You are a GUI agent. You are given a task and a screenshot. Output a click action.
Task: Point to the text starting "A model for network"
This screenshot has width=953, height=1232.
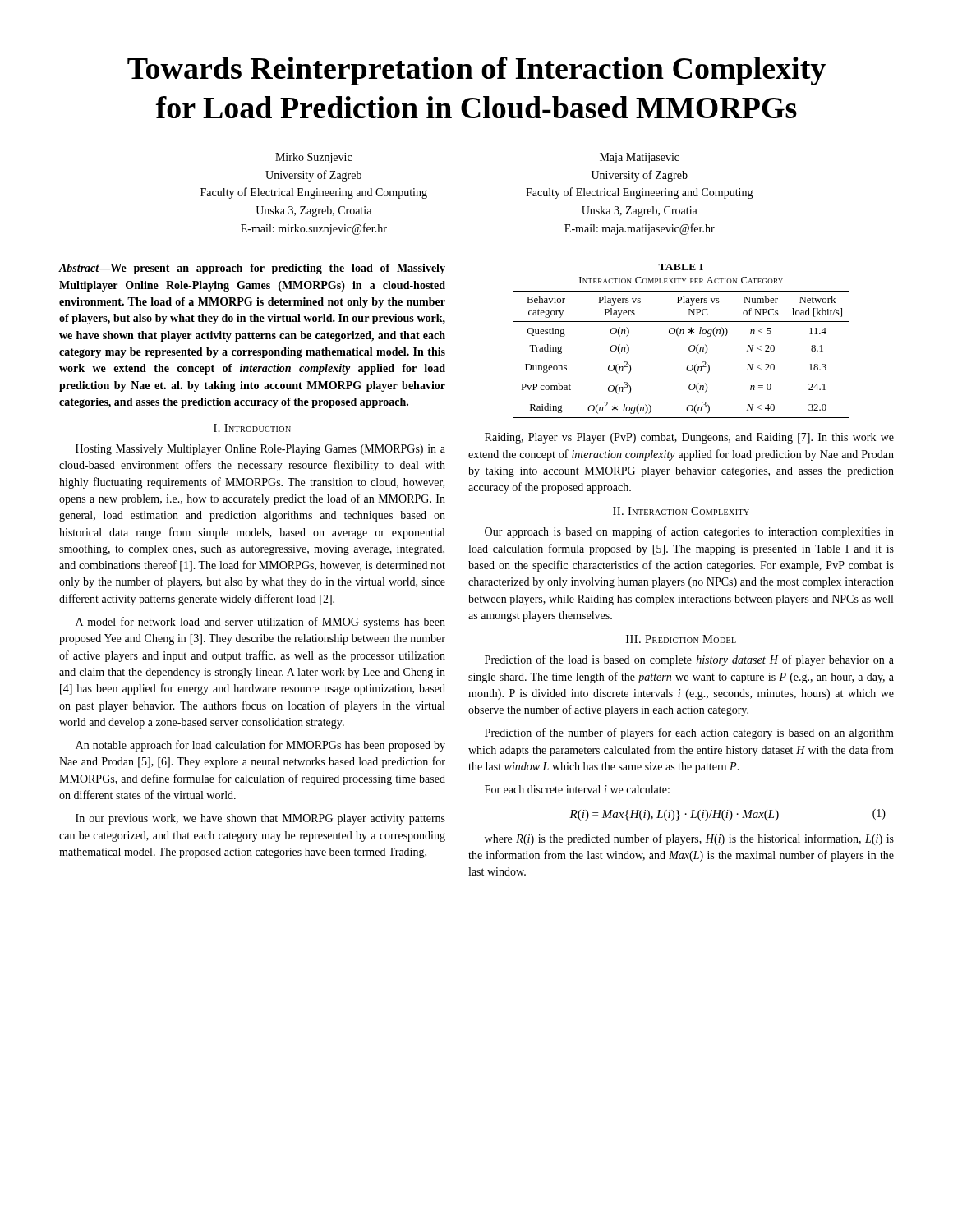252,673
